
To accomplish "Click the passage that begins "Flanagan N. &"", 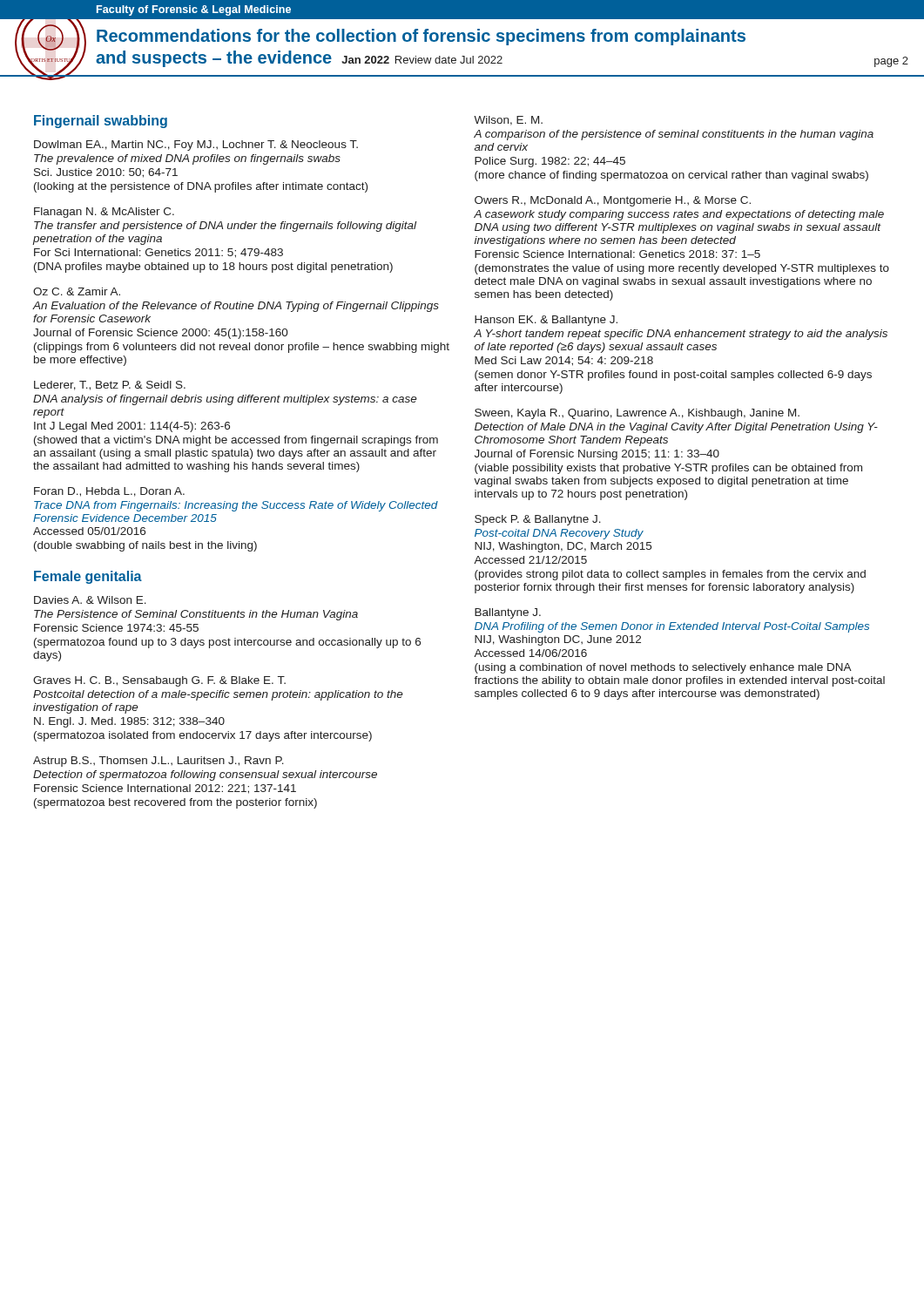I will click(241, 239).
